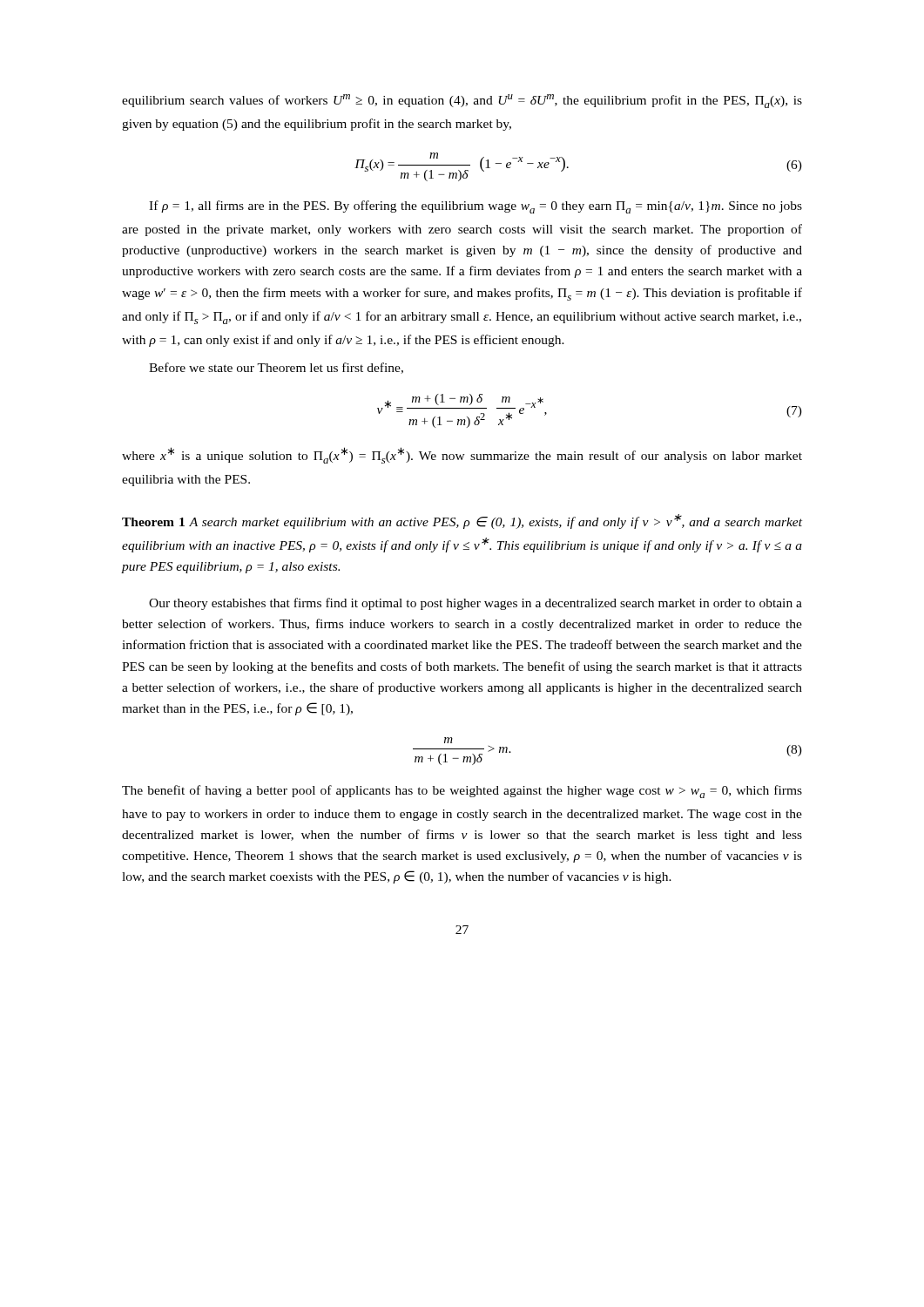The height and width of the screenshot is (1307, 924).
Task: Click the passage that begins "If ρ = 1, all firms"
Action: [462, 273]
